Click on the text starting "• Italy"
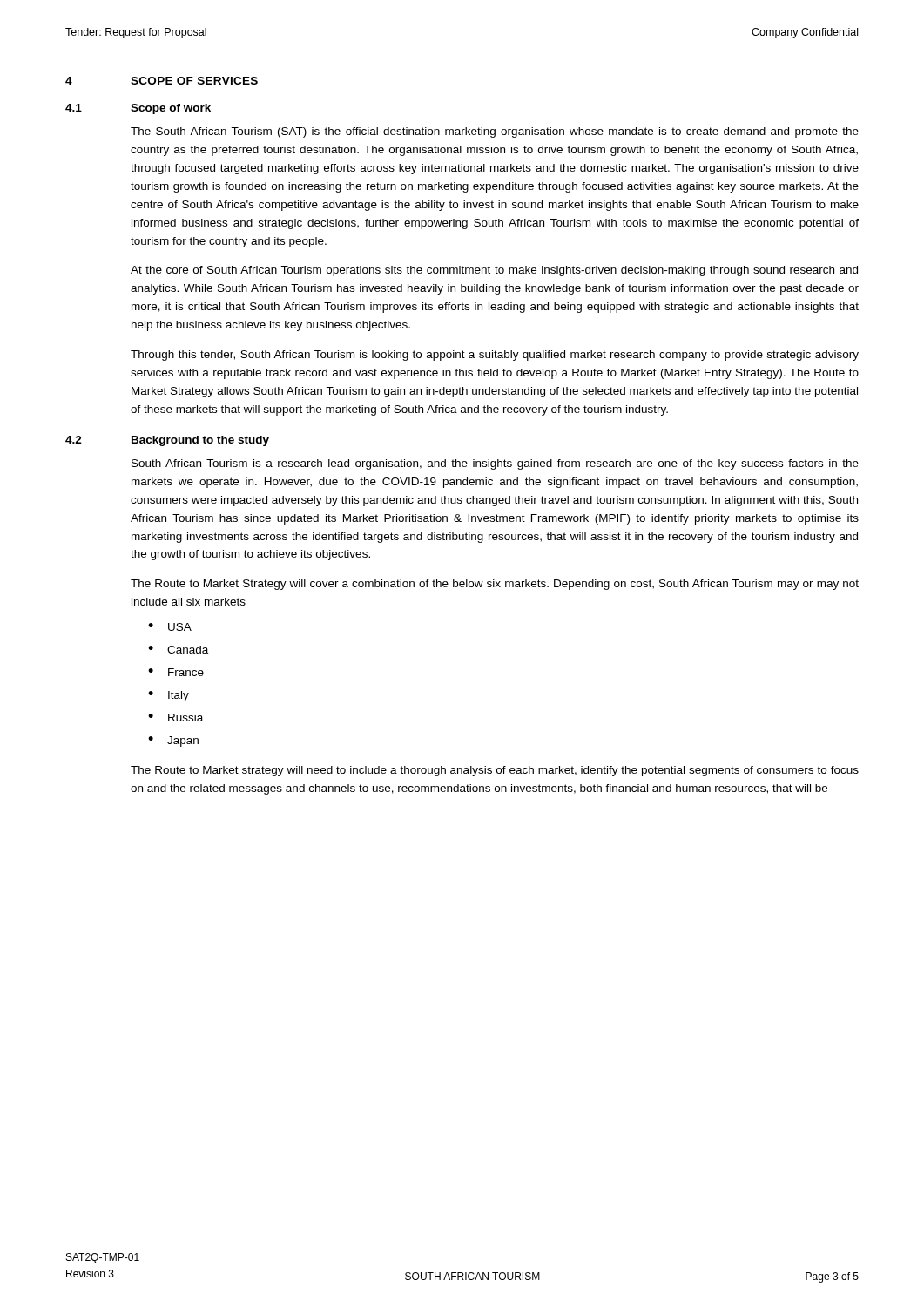This screenshot has width=924, height=1307. [168, 695]
